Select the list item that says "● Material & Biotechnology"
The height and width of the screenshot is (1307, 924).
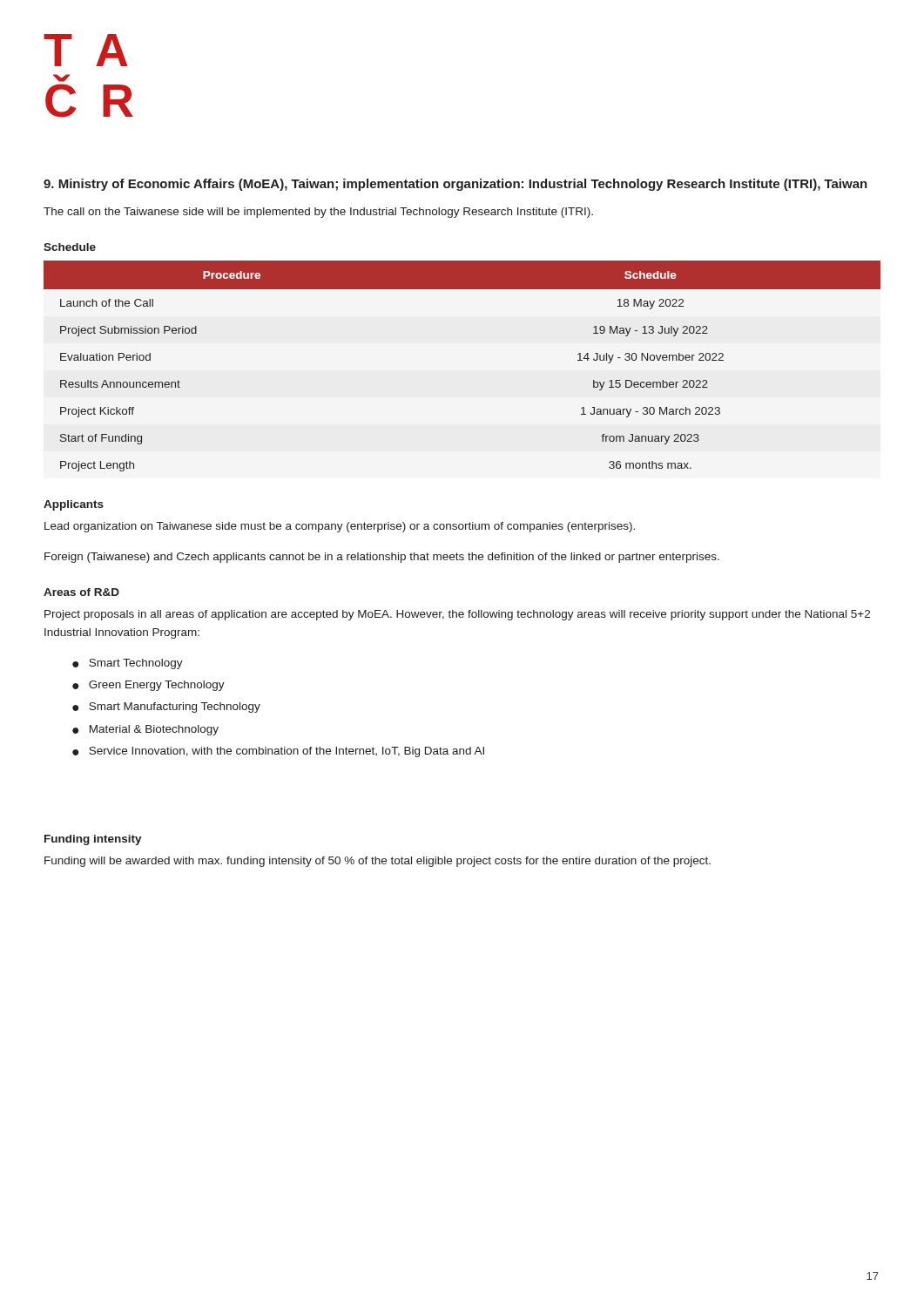click(x=145, y=730)
